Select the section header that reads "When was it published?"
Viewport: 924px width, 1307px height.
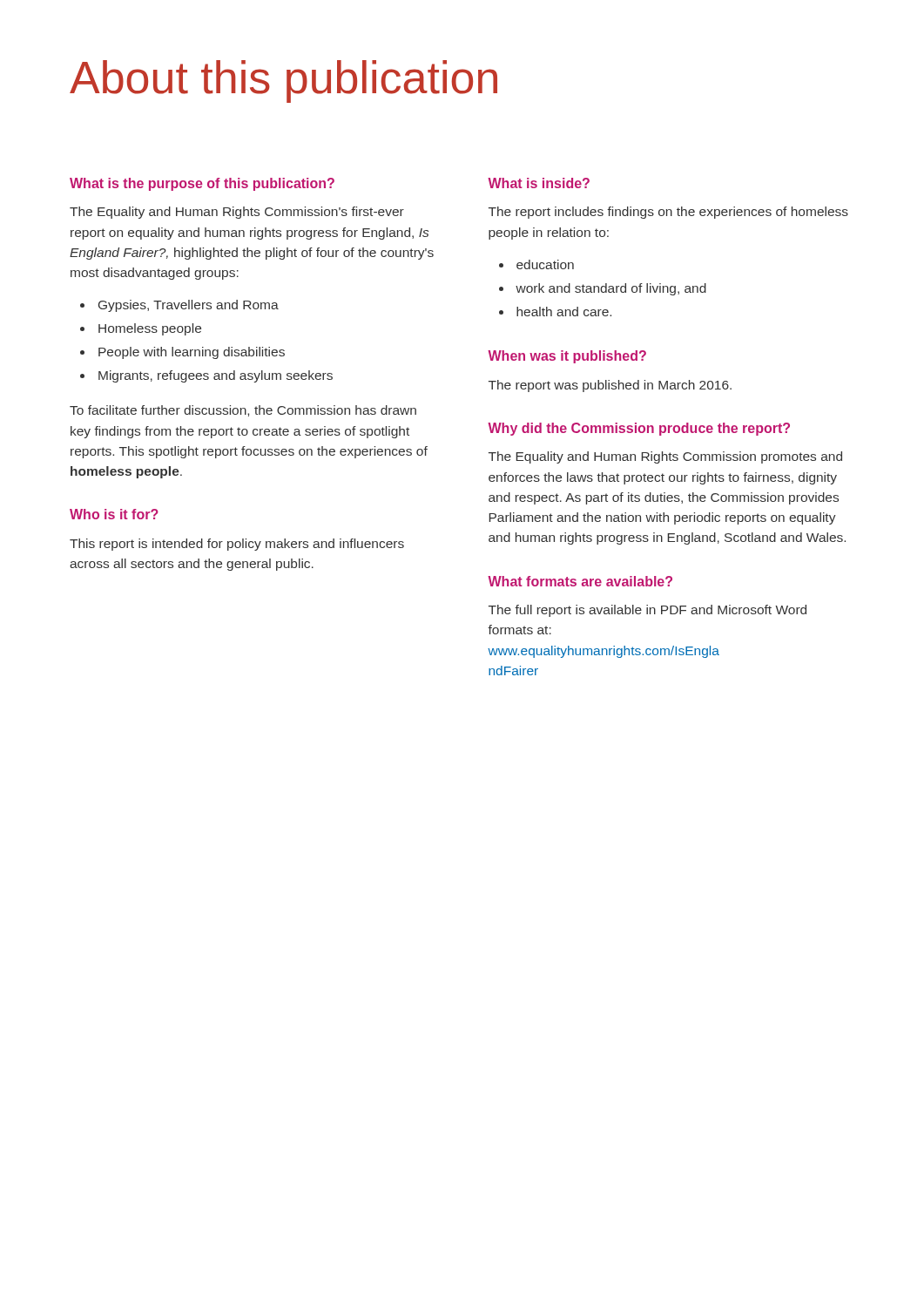567,357
